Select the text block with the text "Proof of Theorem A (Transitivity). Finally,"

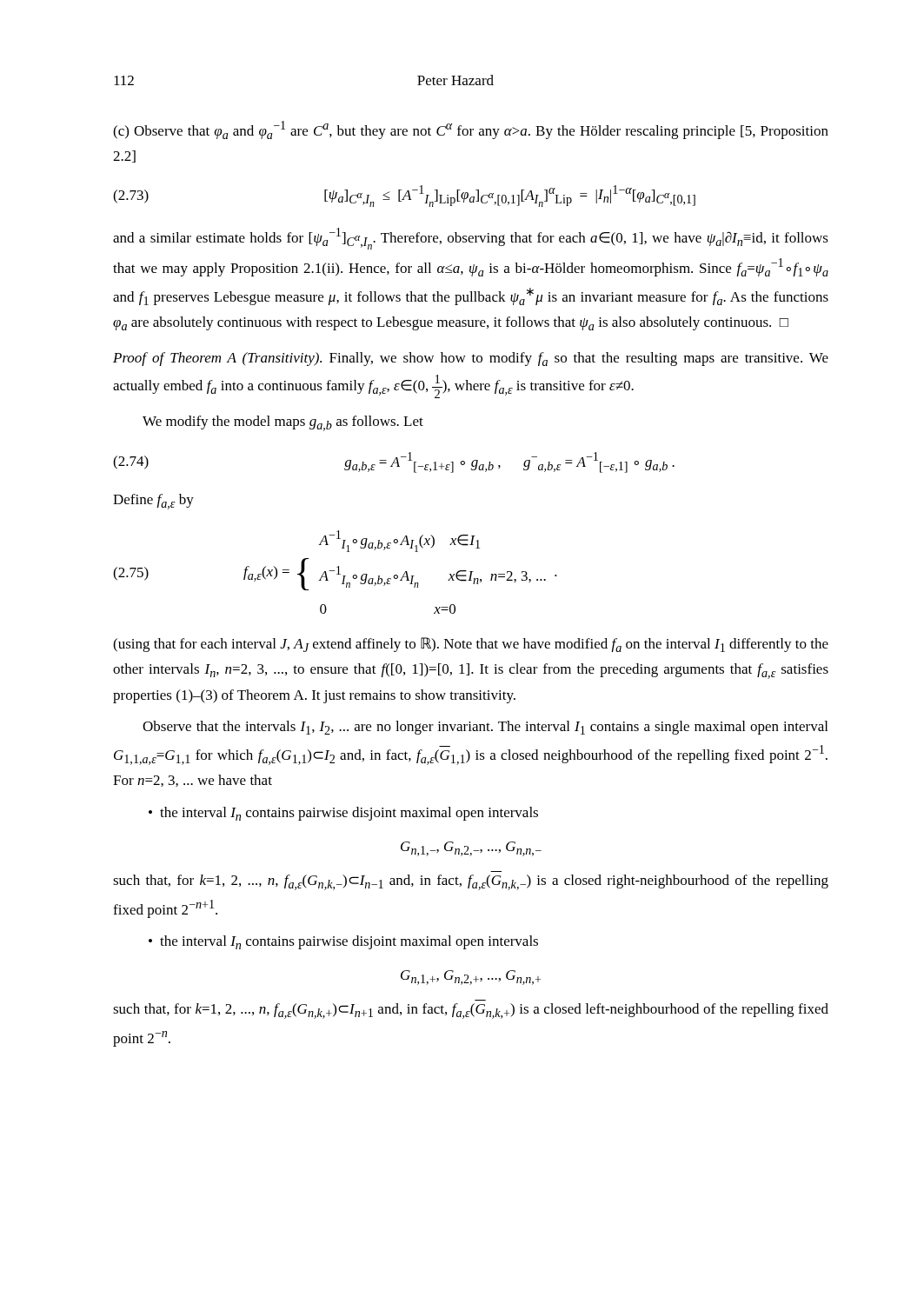[x=471, y=374]
